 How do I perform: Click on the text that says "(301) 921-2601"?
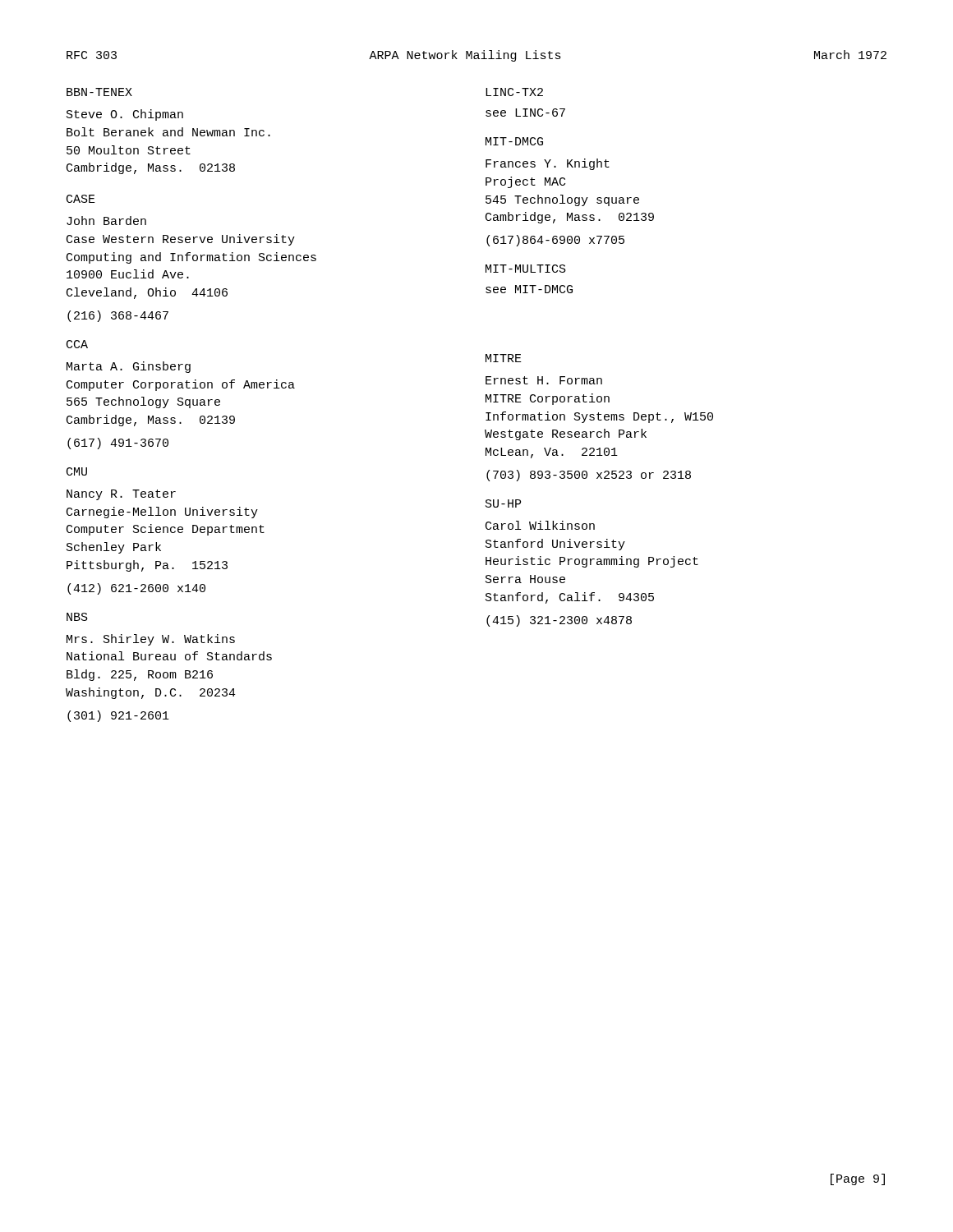(x=118, y=716)
